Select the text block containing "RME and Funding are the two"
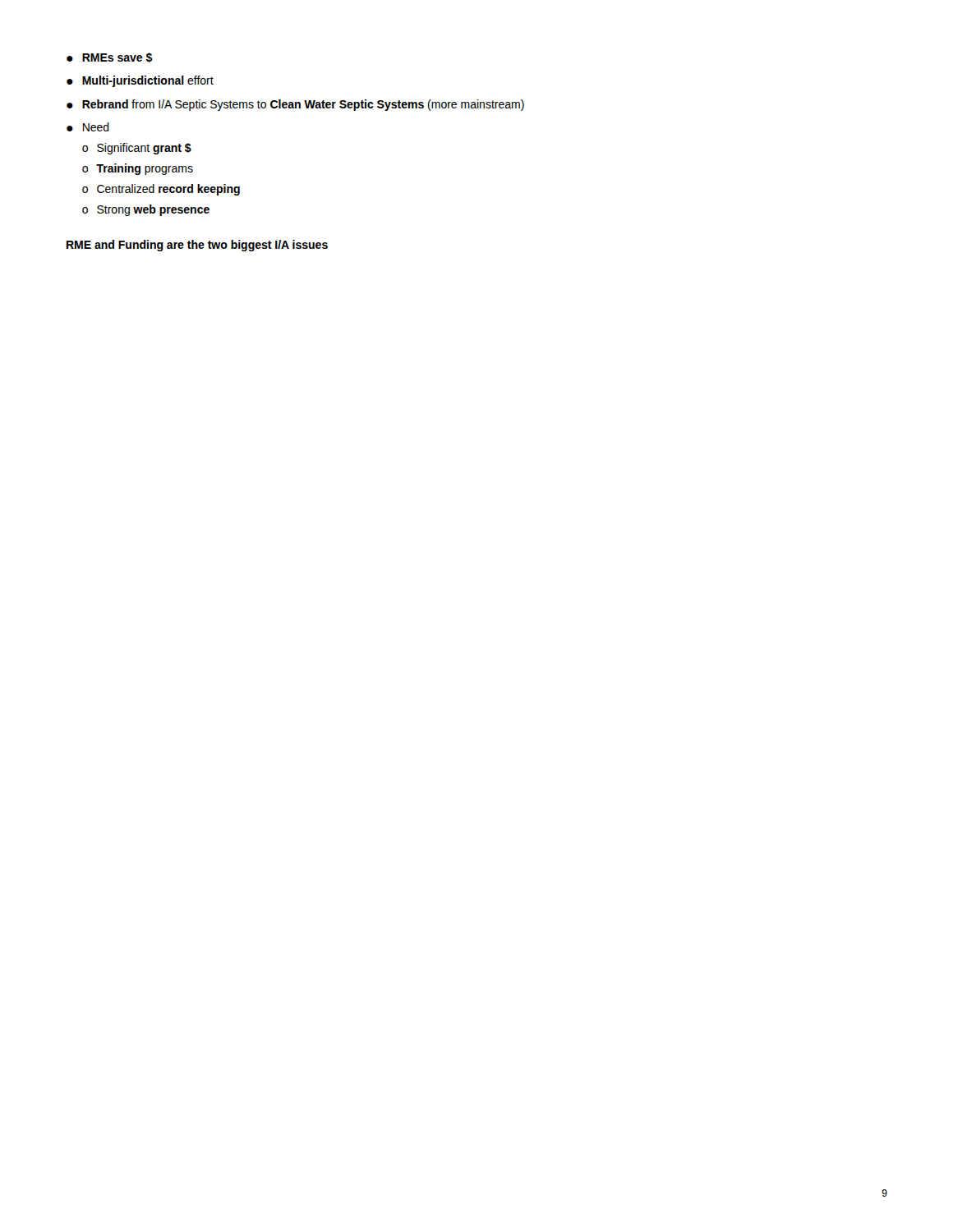 pos(197,245)
